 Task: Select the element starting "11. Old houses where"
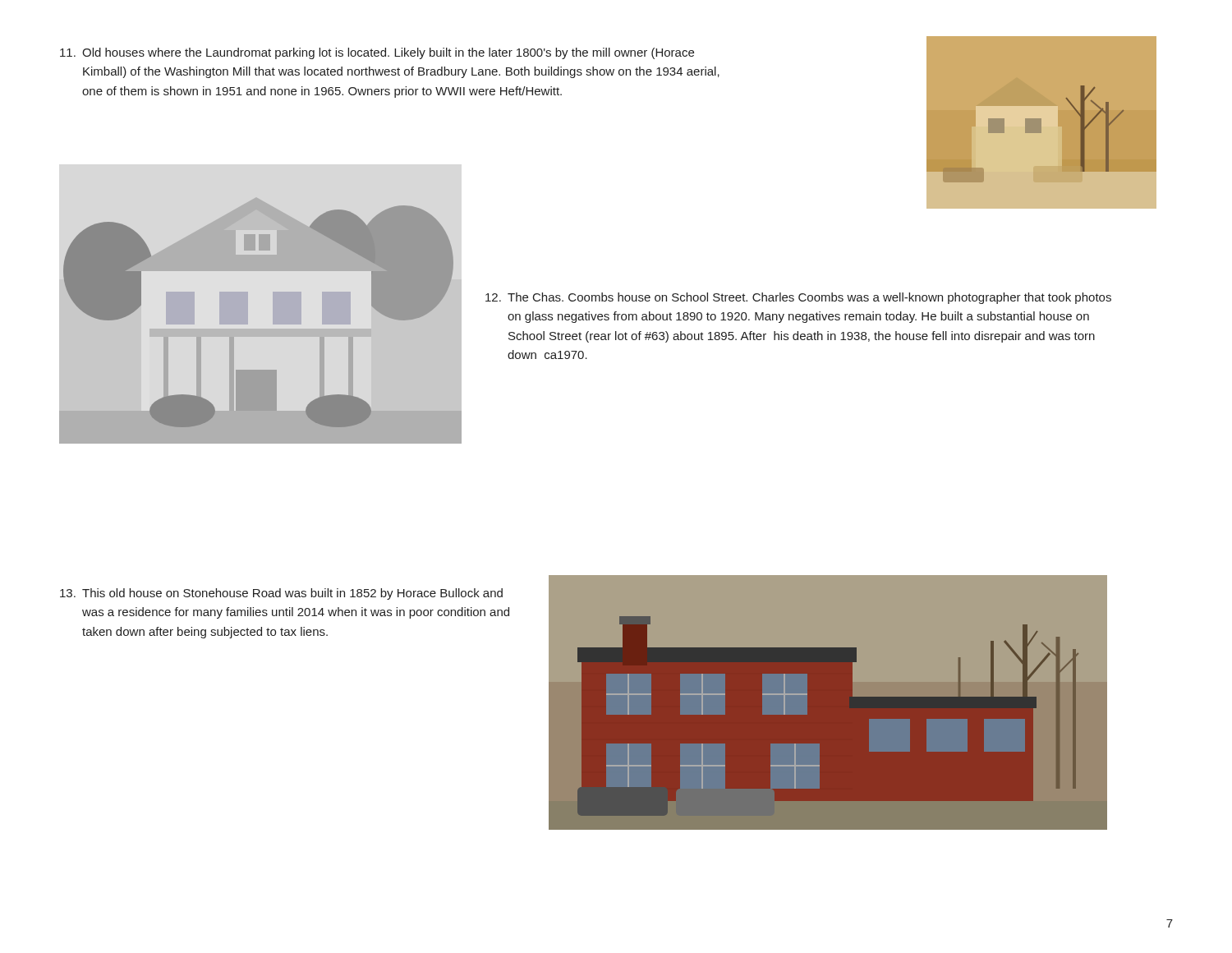pyautogui.click(x=394, y=71)
